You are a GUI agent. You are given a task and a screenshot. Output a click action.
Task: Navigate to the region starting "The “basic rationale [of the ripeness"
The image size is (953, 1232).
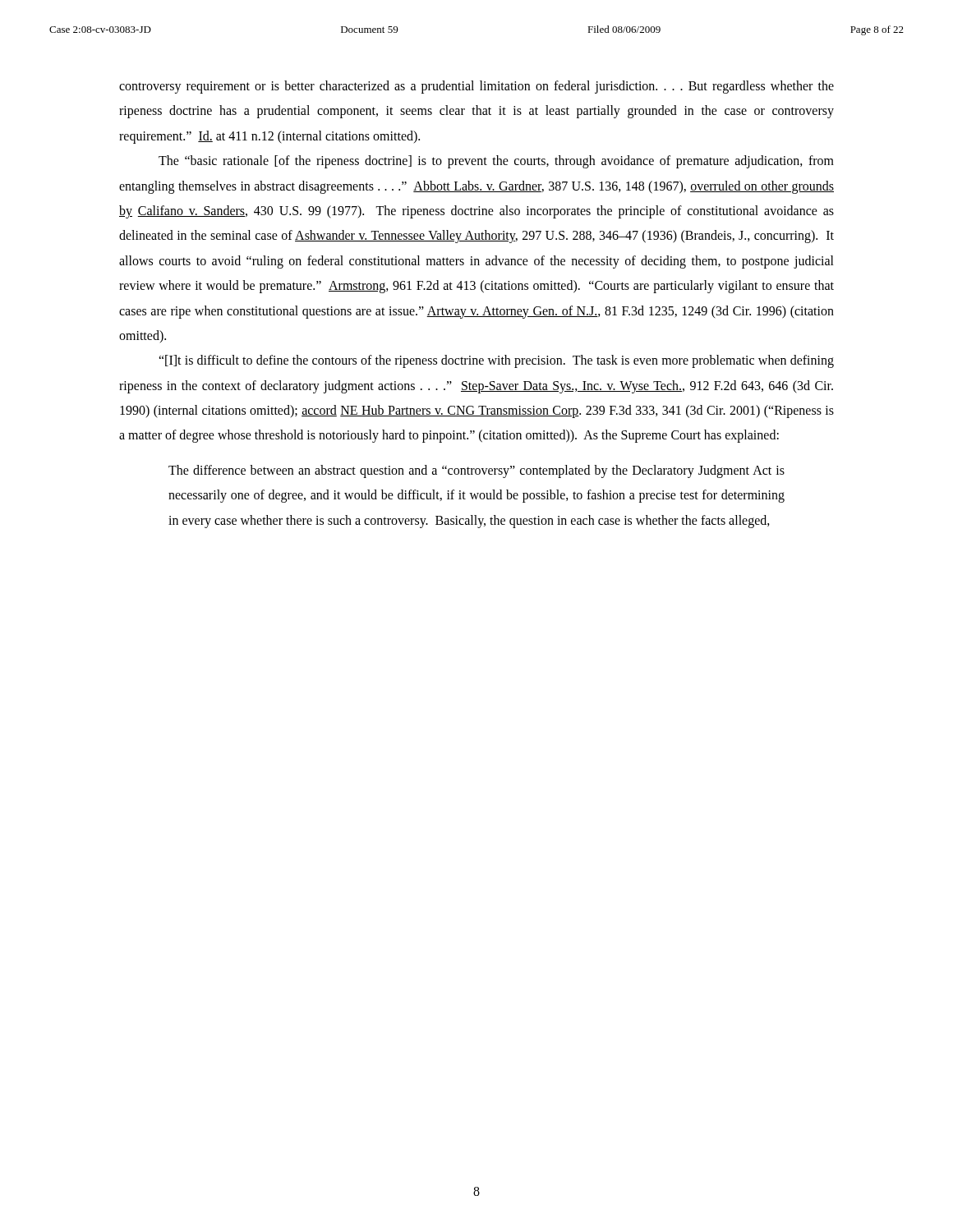(476, 248)
